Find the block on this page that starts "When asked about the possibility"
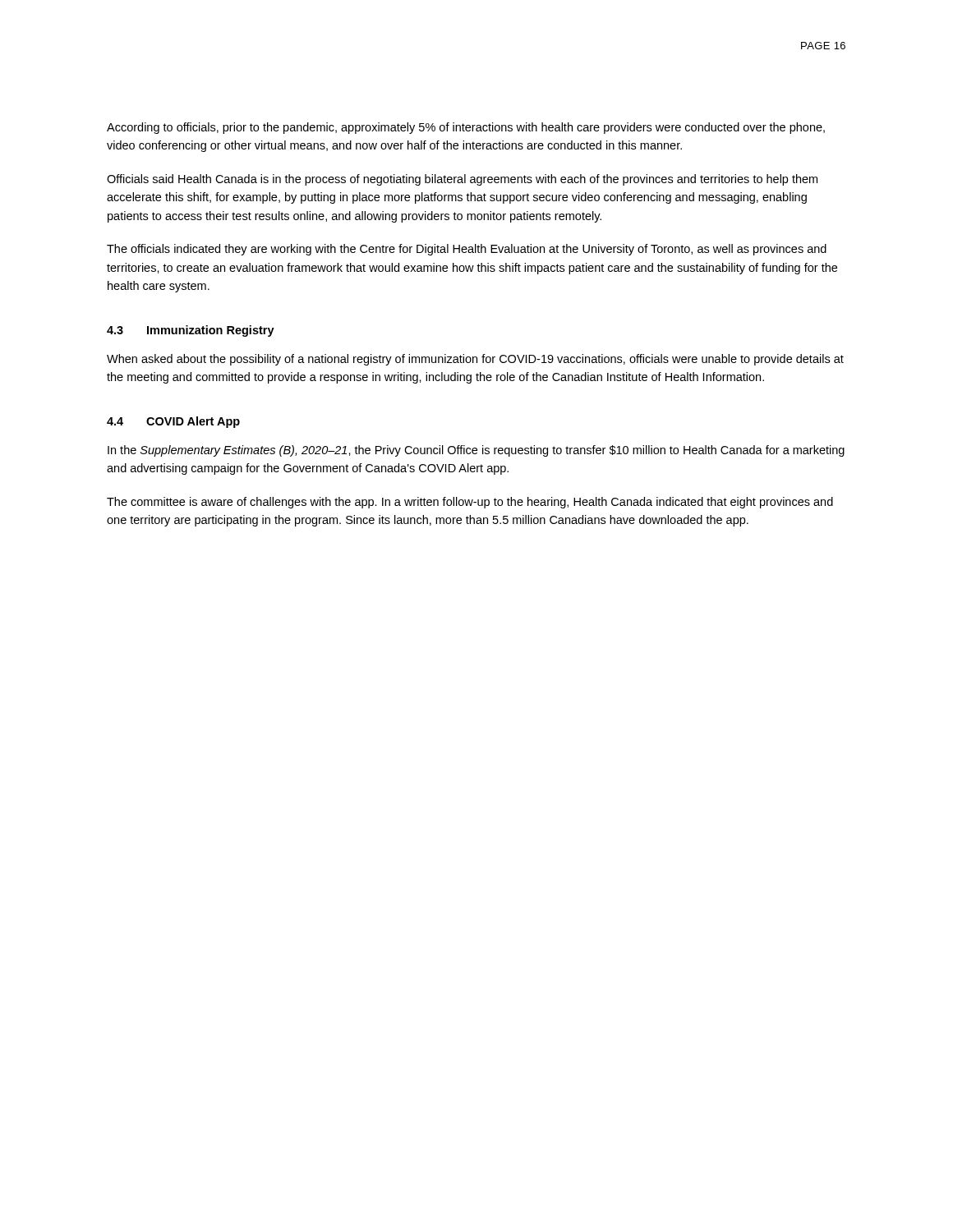The width and height of the screenshot is (953, 1232). point(475,368)
